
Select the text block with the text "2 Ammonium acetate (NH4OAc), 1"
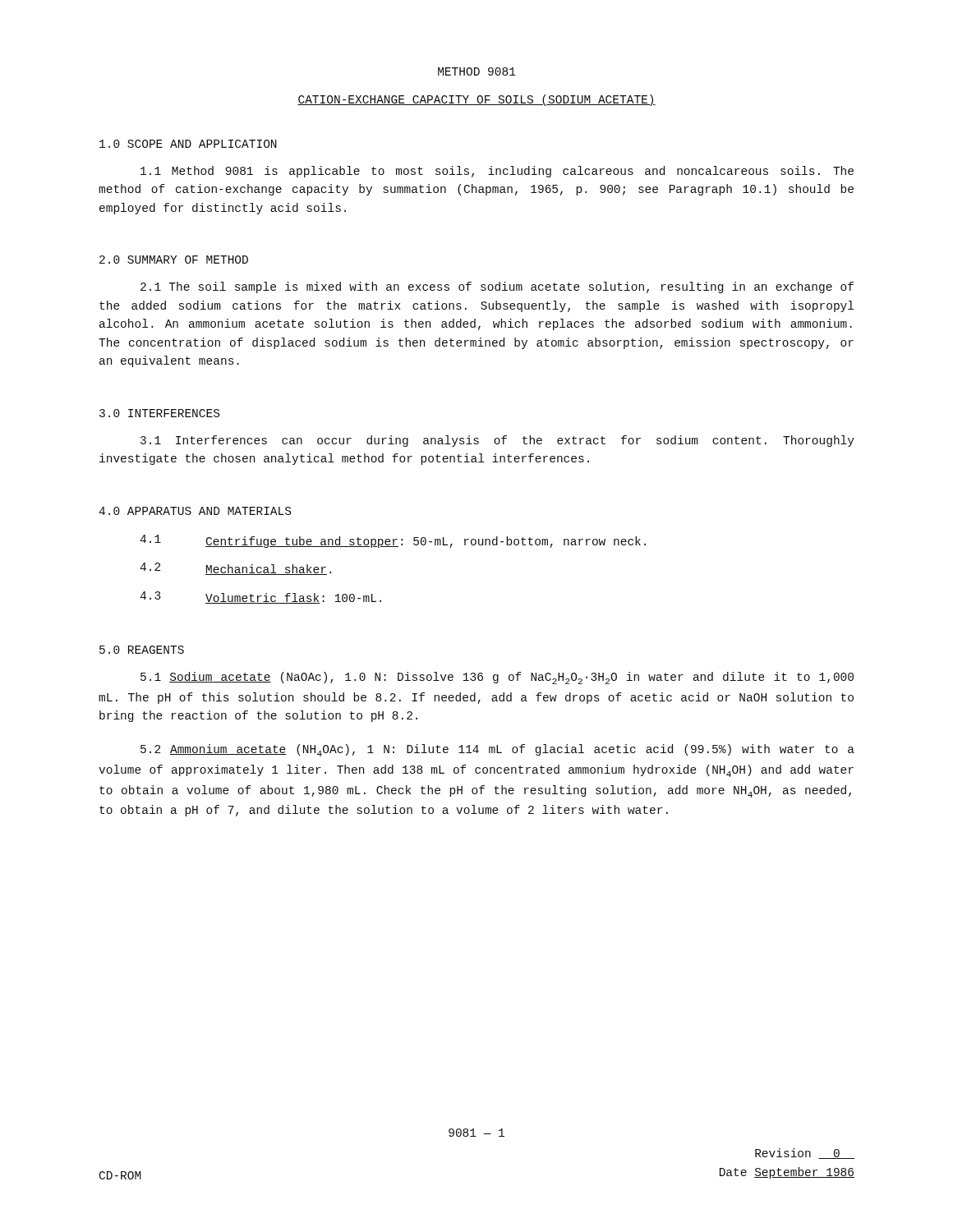[476, 780]
